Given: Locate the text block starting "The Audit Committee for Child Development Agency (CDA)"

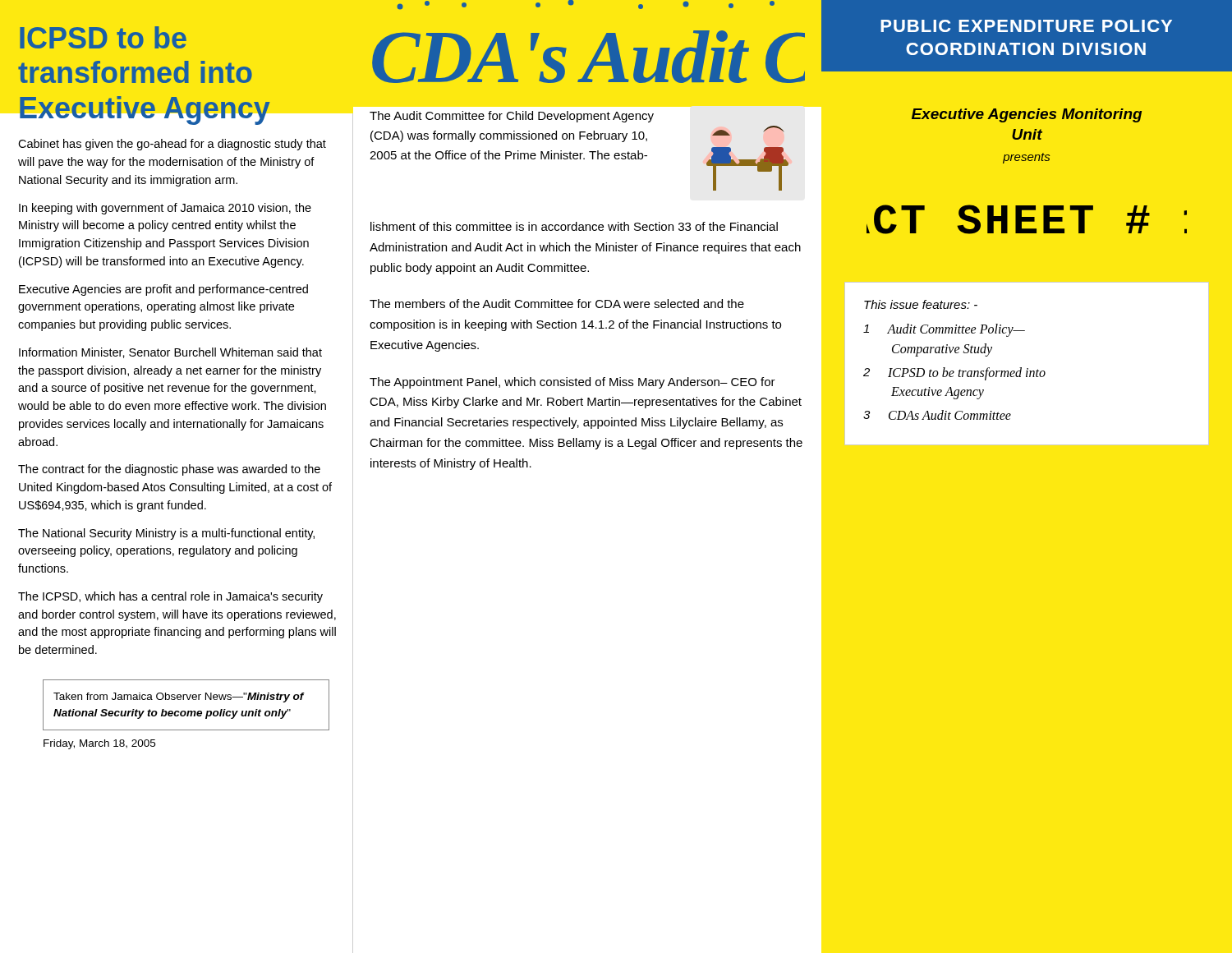Looking at the screenshot, I should [512, 135].
